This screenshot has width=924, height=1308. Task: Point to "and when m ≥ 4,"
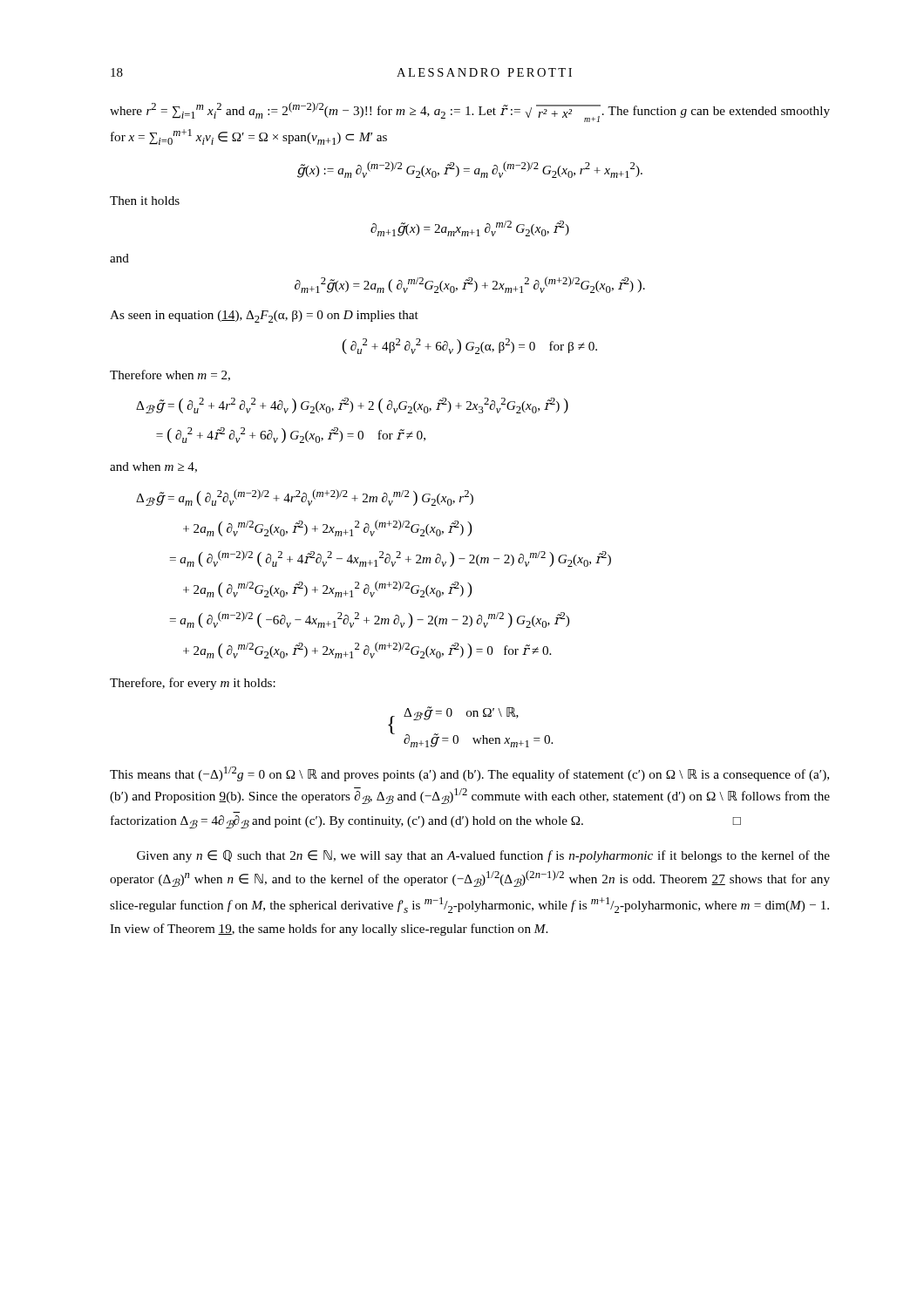pos(154,466)
